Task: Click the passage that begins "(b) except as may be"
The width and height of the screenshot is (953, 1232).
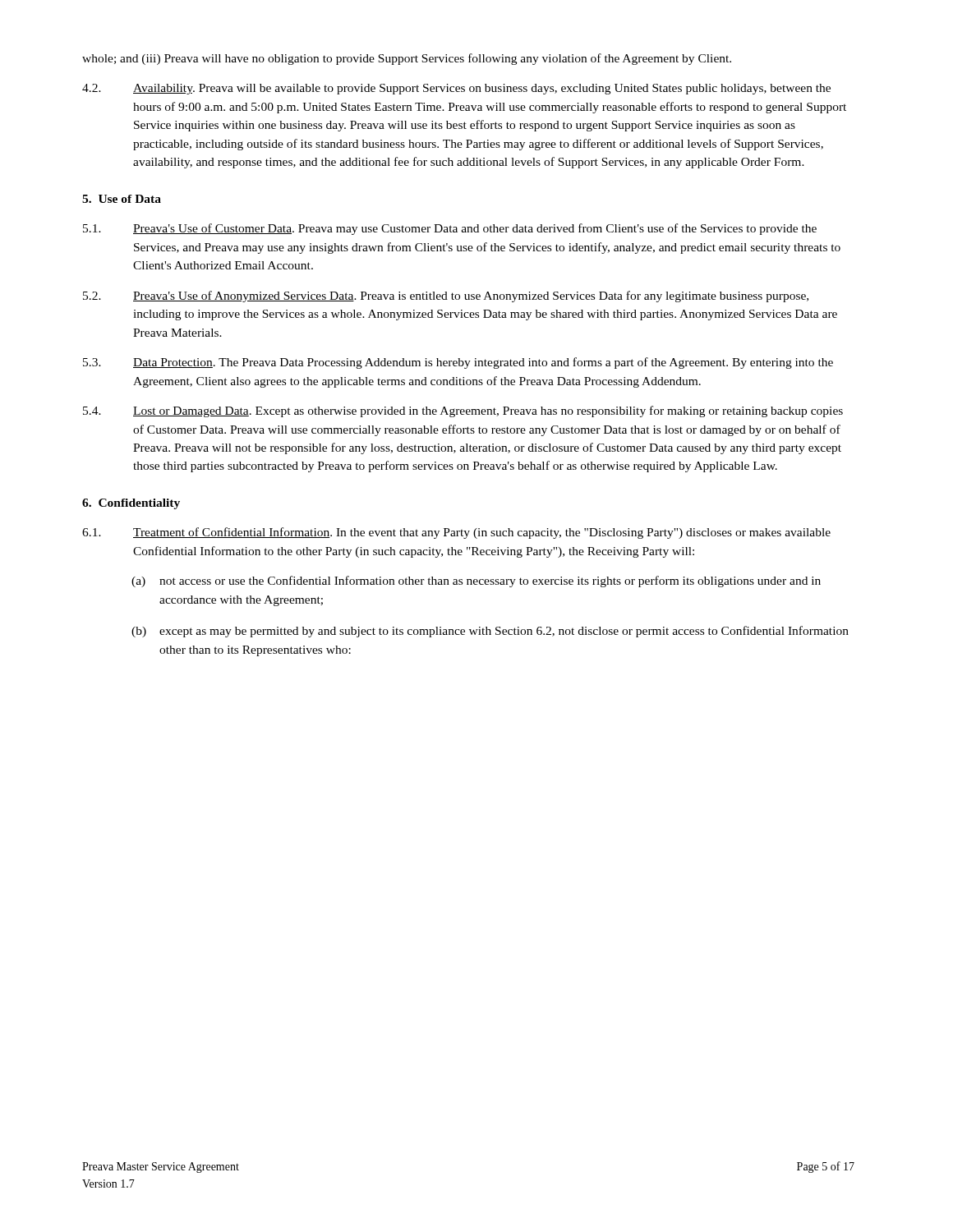Action: click(493, 640)
